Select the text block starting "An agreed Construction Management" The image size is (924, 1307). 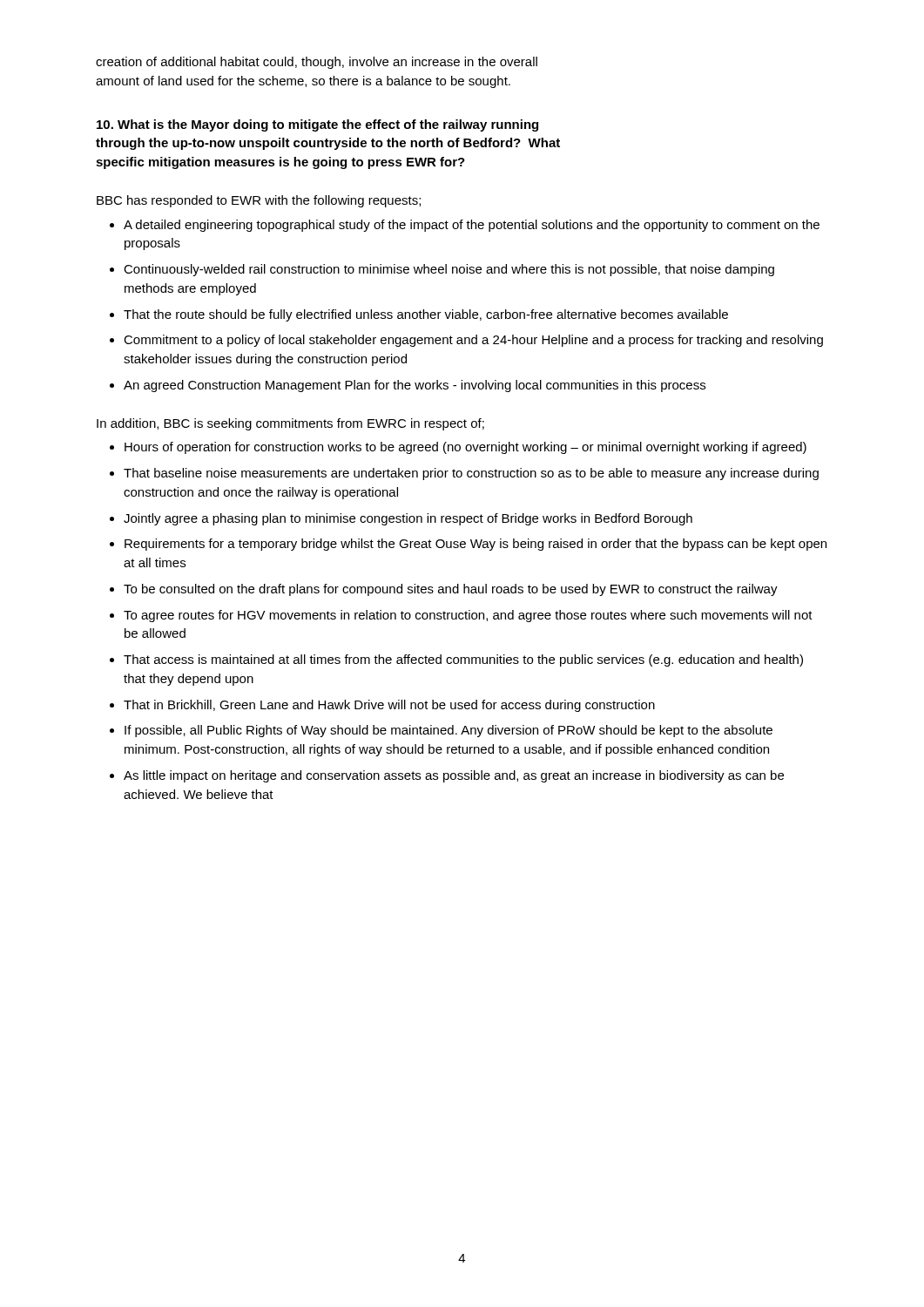[415, 384]
